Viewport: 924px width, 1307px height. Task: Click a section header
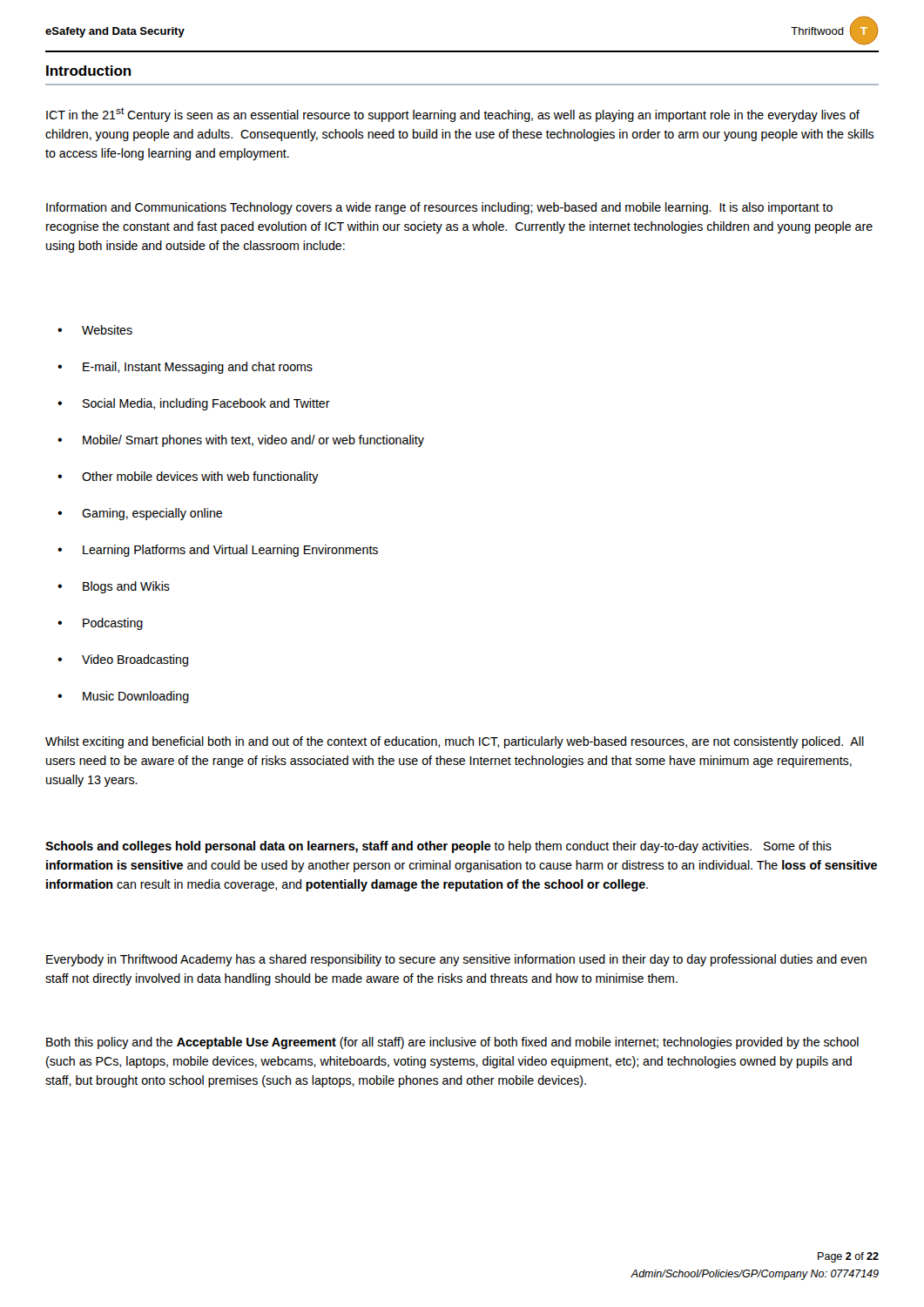[x=88, y=71]
